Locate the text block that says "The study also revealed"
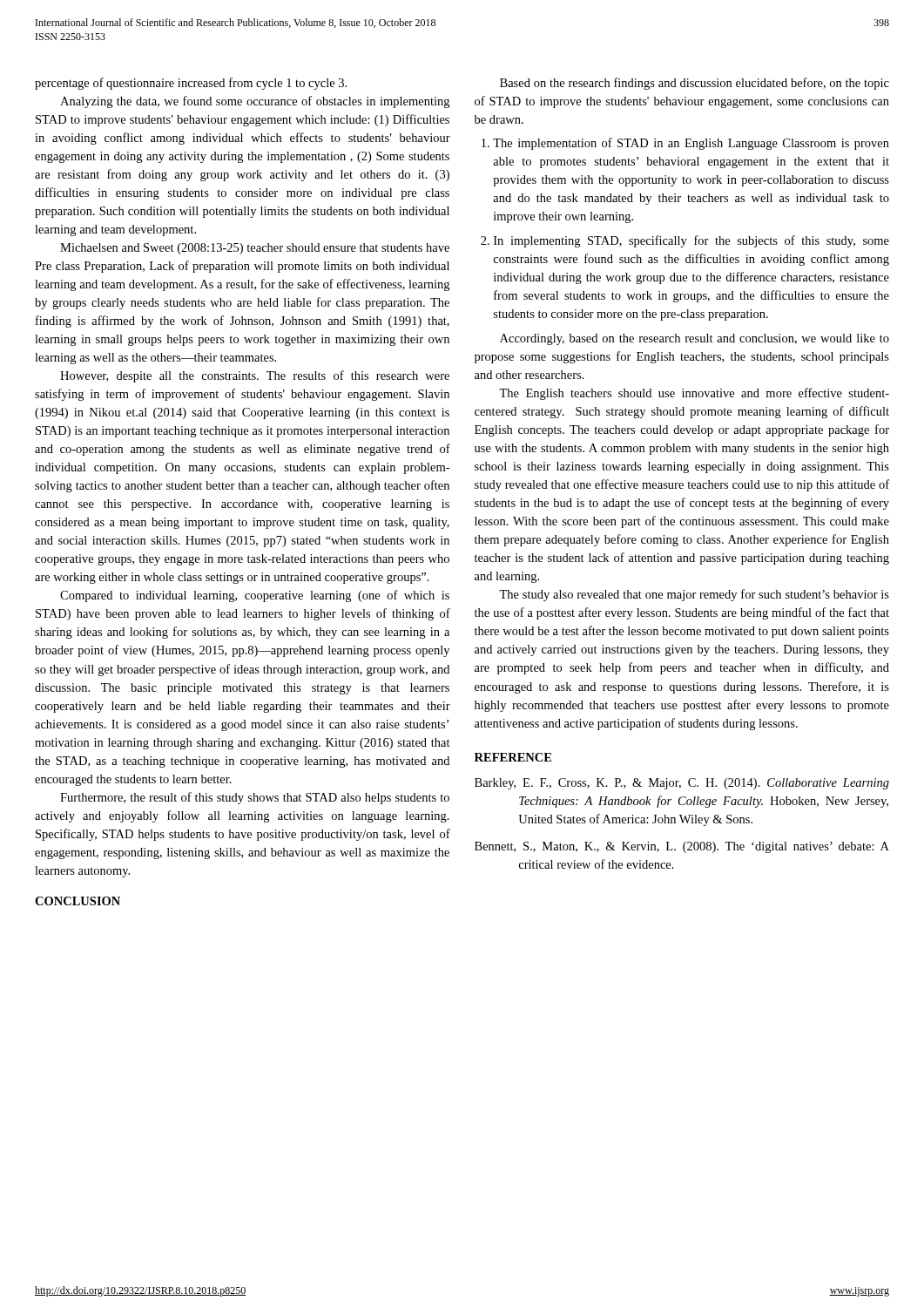The width and height of the screenshot is (924, 1307). click(x=682, y=659)
